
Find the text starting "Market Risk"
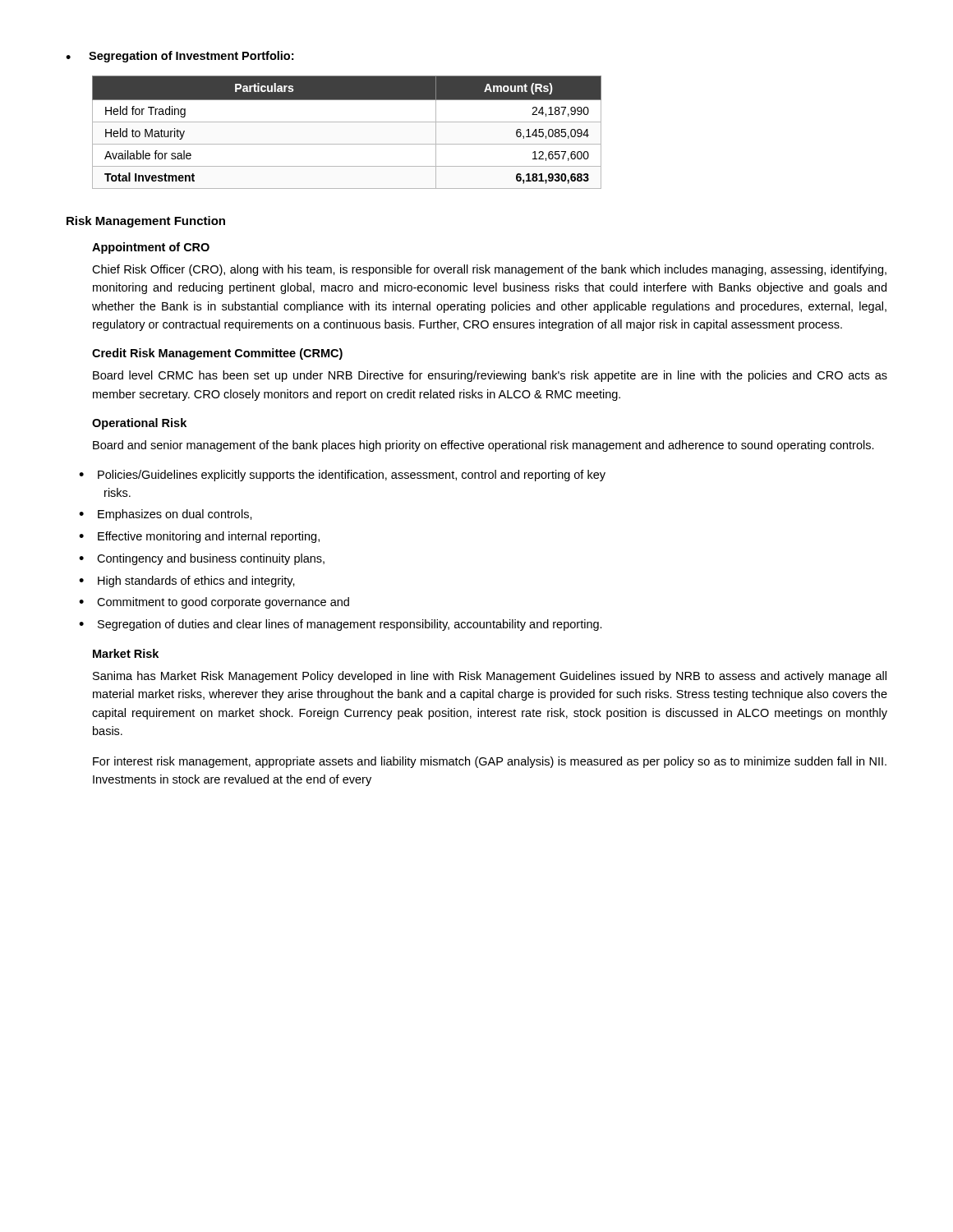pyautogui.click(x=125, y=654)
